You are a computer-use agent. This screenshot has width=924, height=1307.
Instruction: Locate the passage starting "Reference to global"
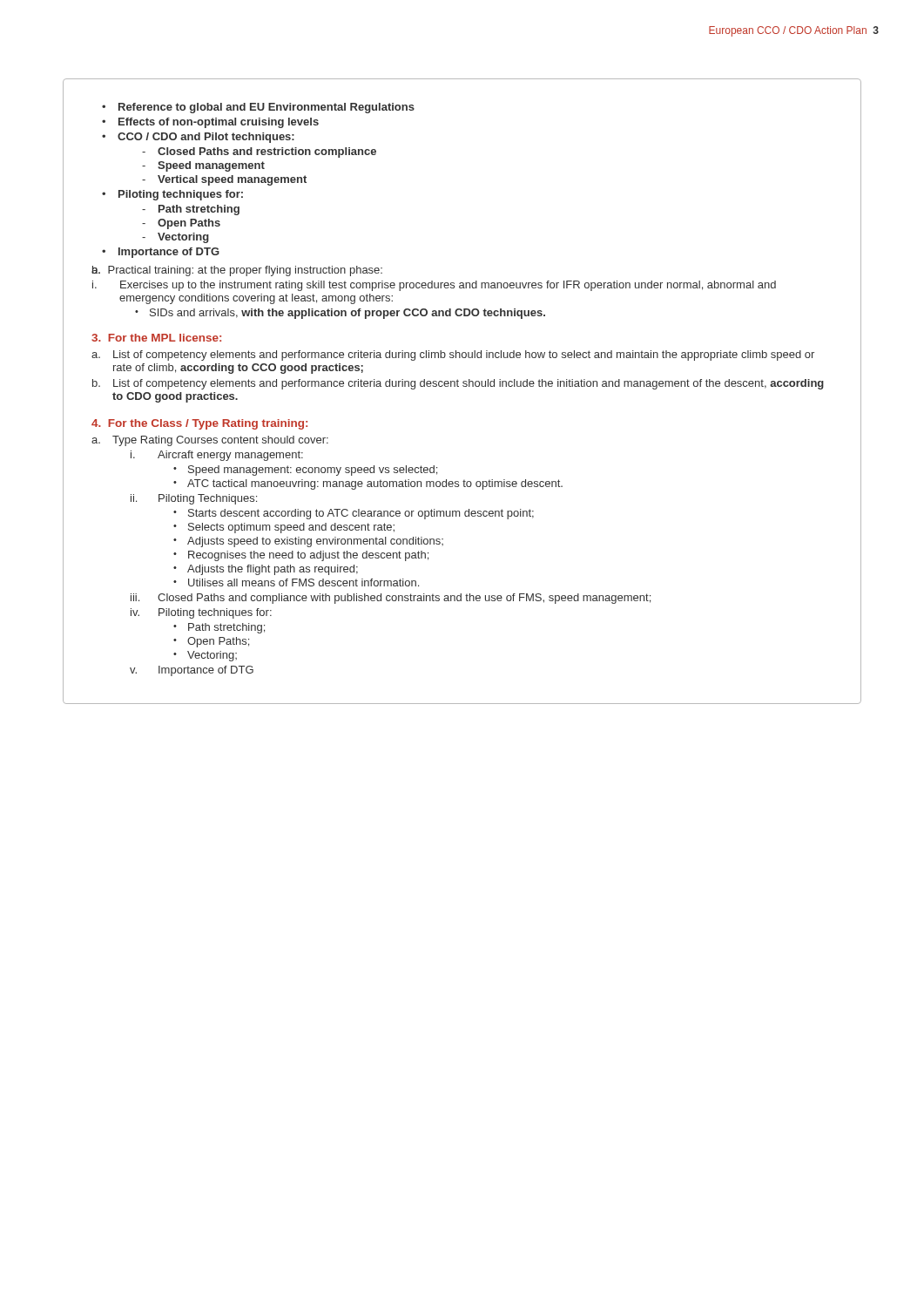pyautogui.click(x=266, y=107)
